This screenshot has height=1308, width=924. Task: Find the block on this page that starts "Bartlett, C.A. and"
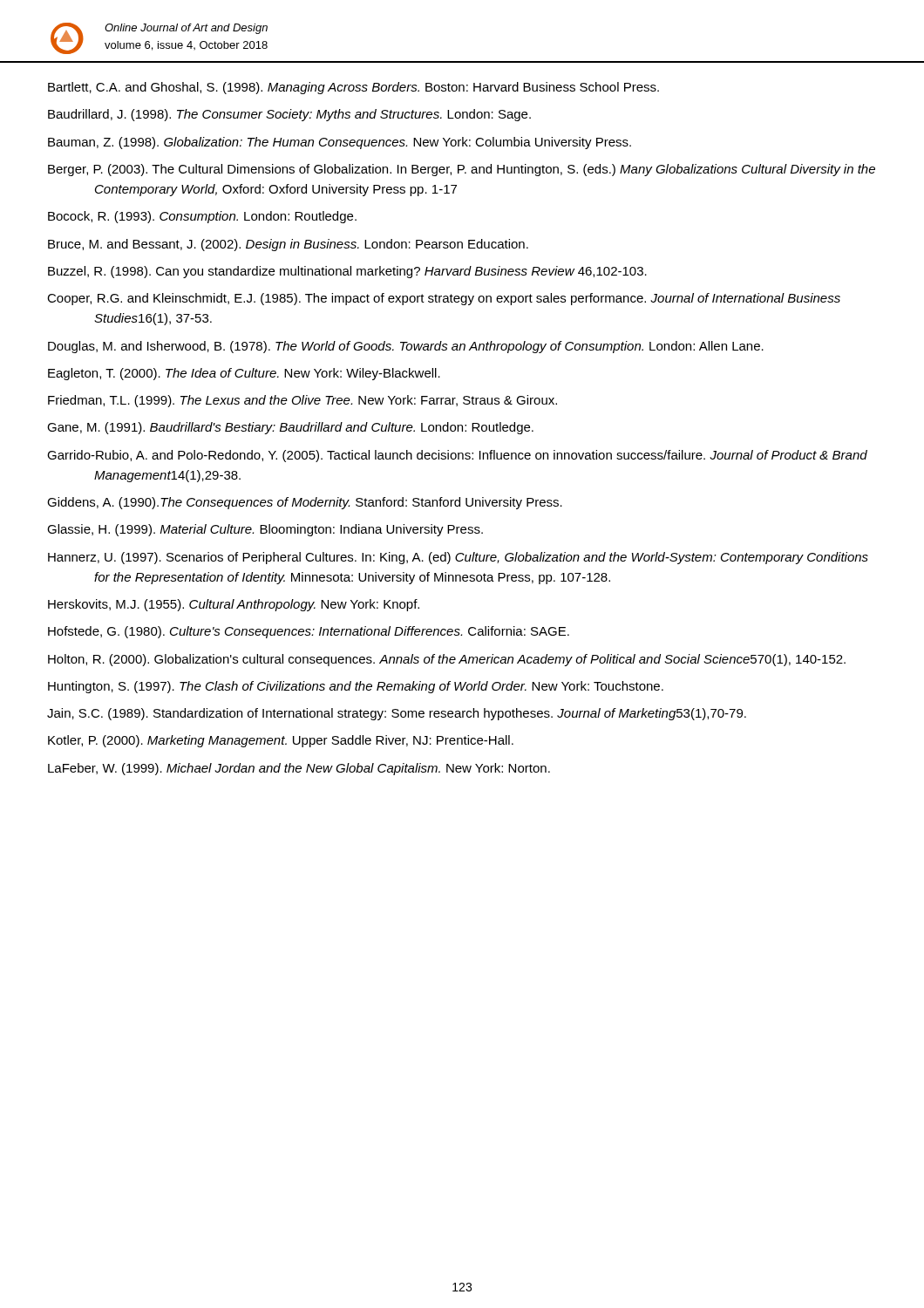point(354,87)
